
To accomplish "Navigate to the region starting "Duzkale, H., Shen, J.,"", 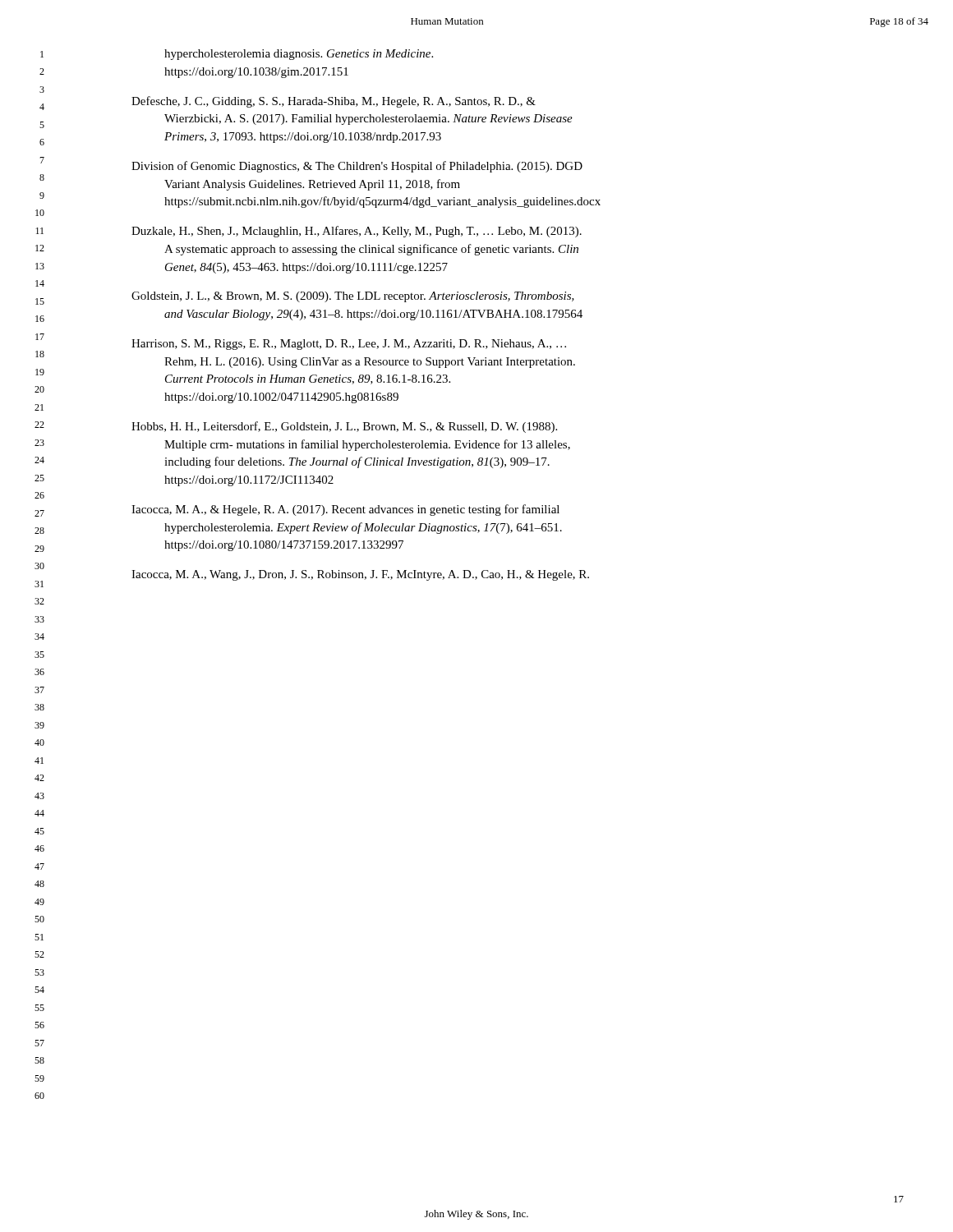I will tap(501, 249).
